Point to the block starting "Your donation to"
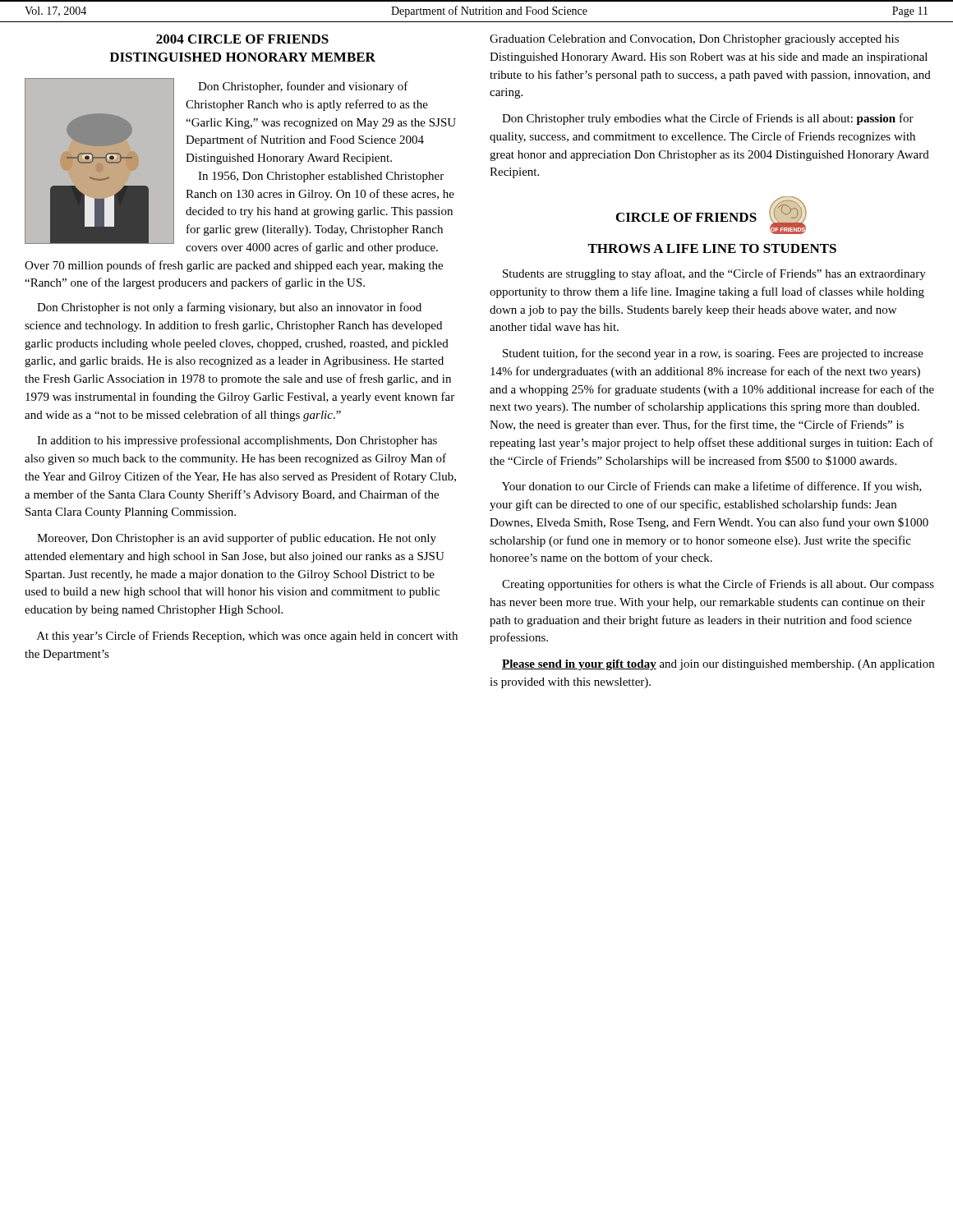The width and height of the screenshot is (953, 1232). (x=709, y=522)
